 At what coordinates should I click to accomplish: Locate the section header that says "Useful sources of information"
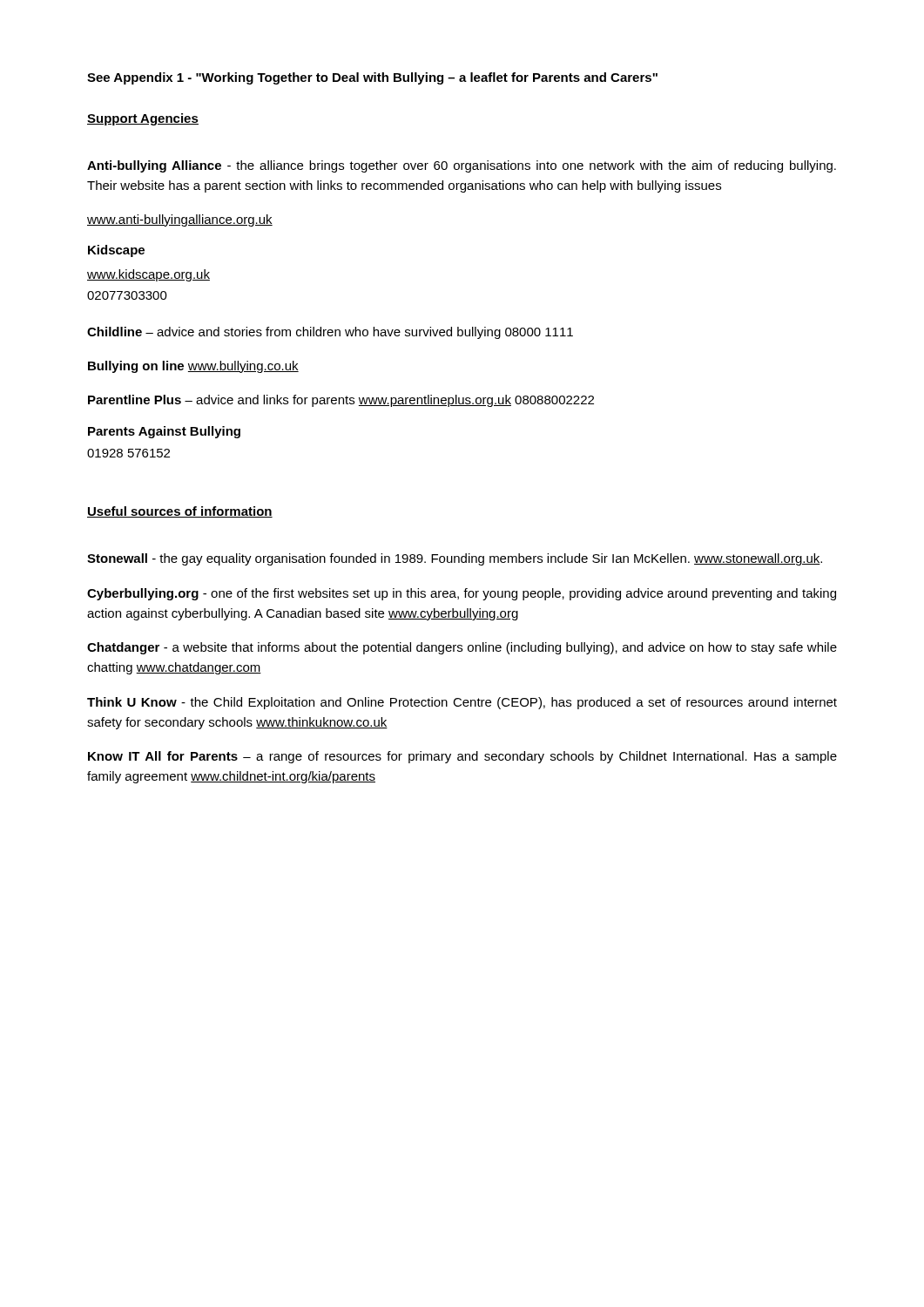click(x=180, y=511)
